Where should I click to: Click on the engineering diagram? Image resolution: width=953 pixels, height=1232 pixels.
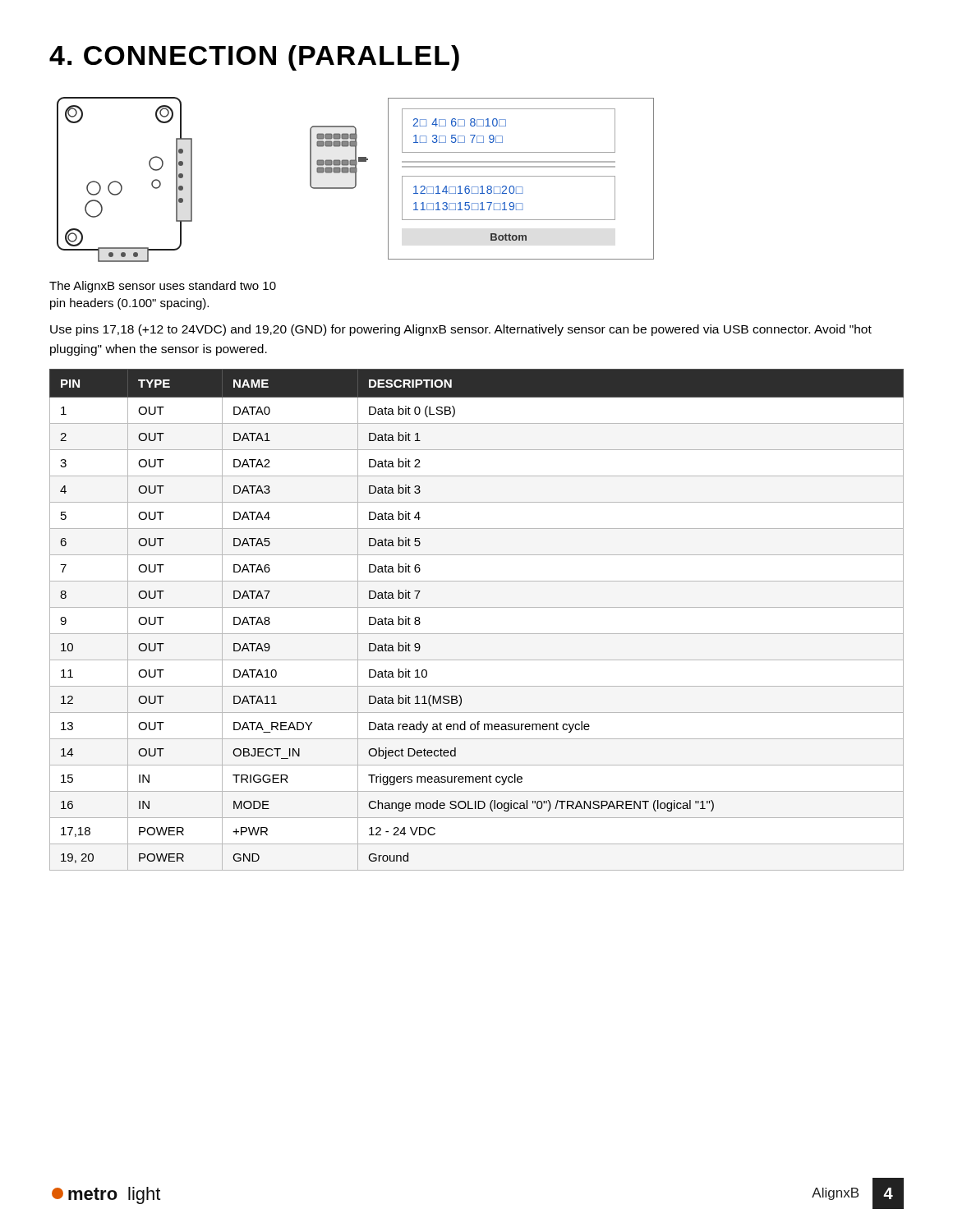(476, 200)
